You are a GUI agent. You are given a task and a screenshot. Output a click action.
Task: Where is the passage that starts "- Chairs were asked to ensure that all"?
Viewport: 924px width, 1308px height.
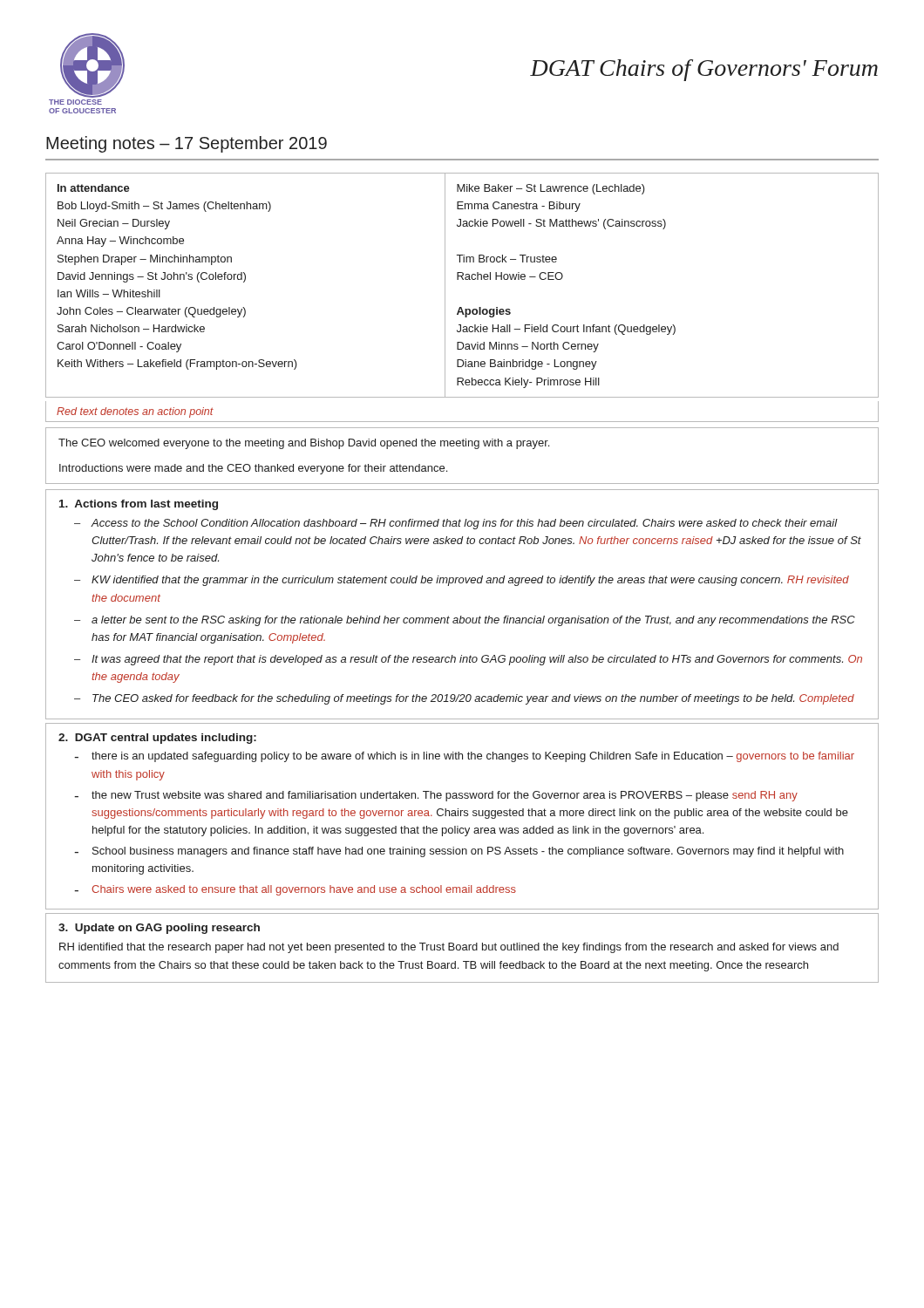click(470, 891)
